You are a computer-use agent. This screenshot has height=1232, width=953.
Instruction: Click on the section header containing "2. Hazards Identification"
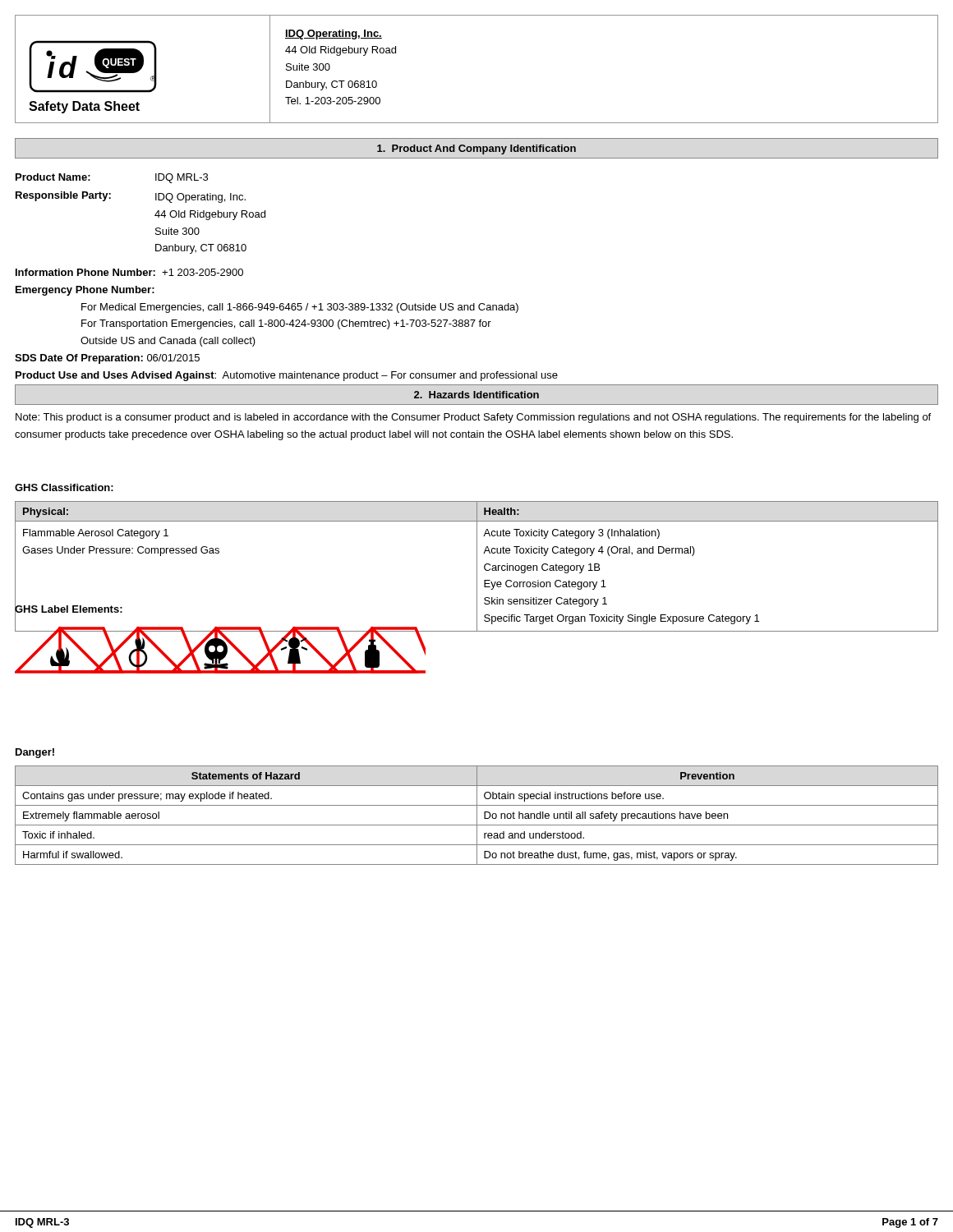tap(476, 395)
